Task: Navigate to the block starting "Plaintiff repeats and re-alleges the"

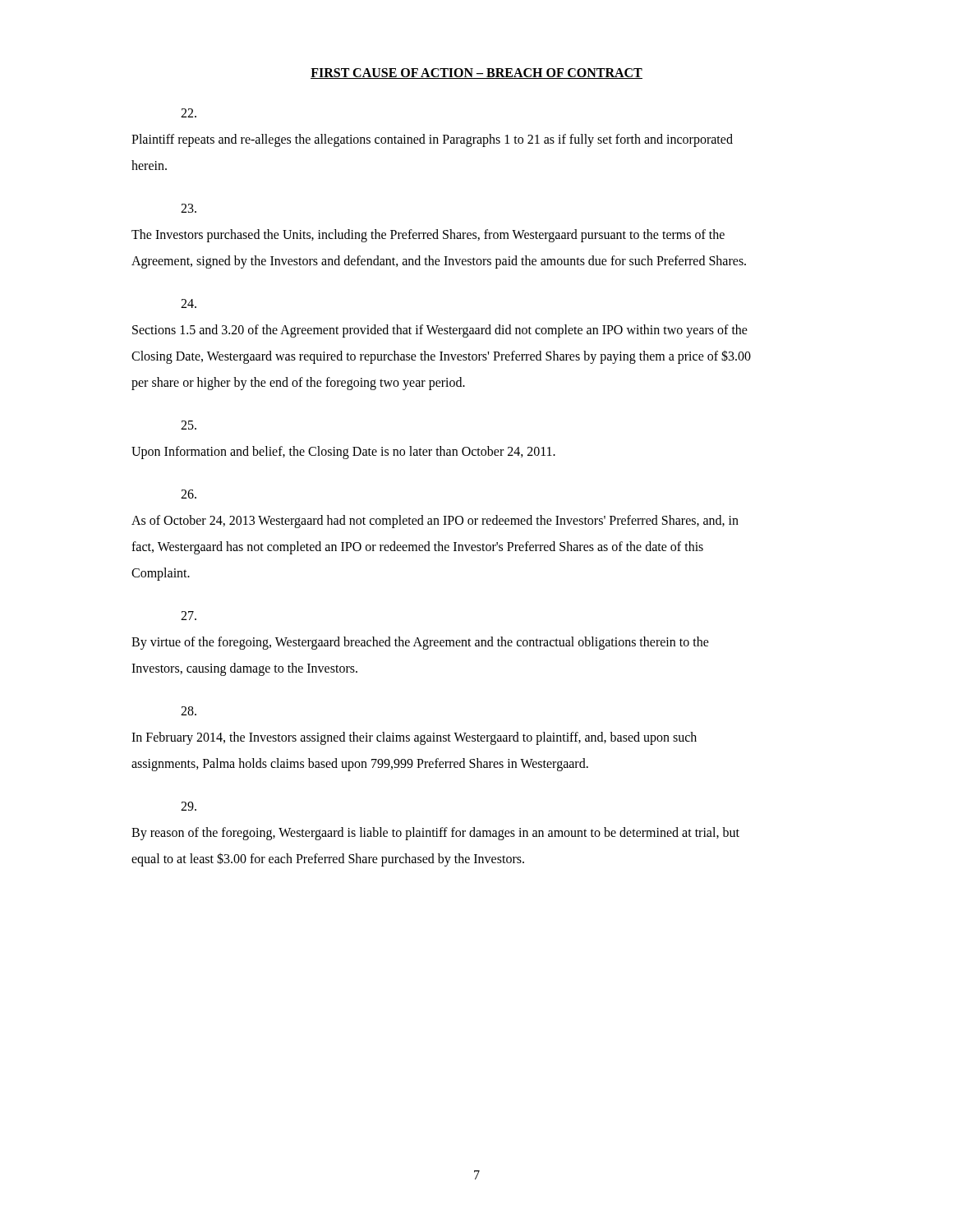Action: coord(444,140)
